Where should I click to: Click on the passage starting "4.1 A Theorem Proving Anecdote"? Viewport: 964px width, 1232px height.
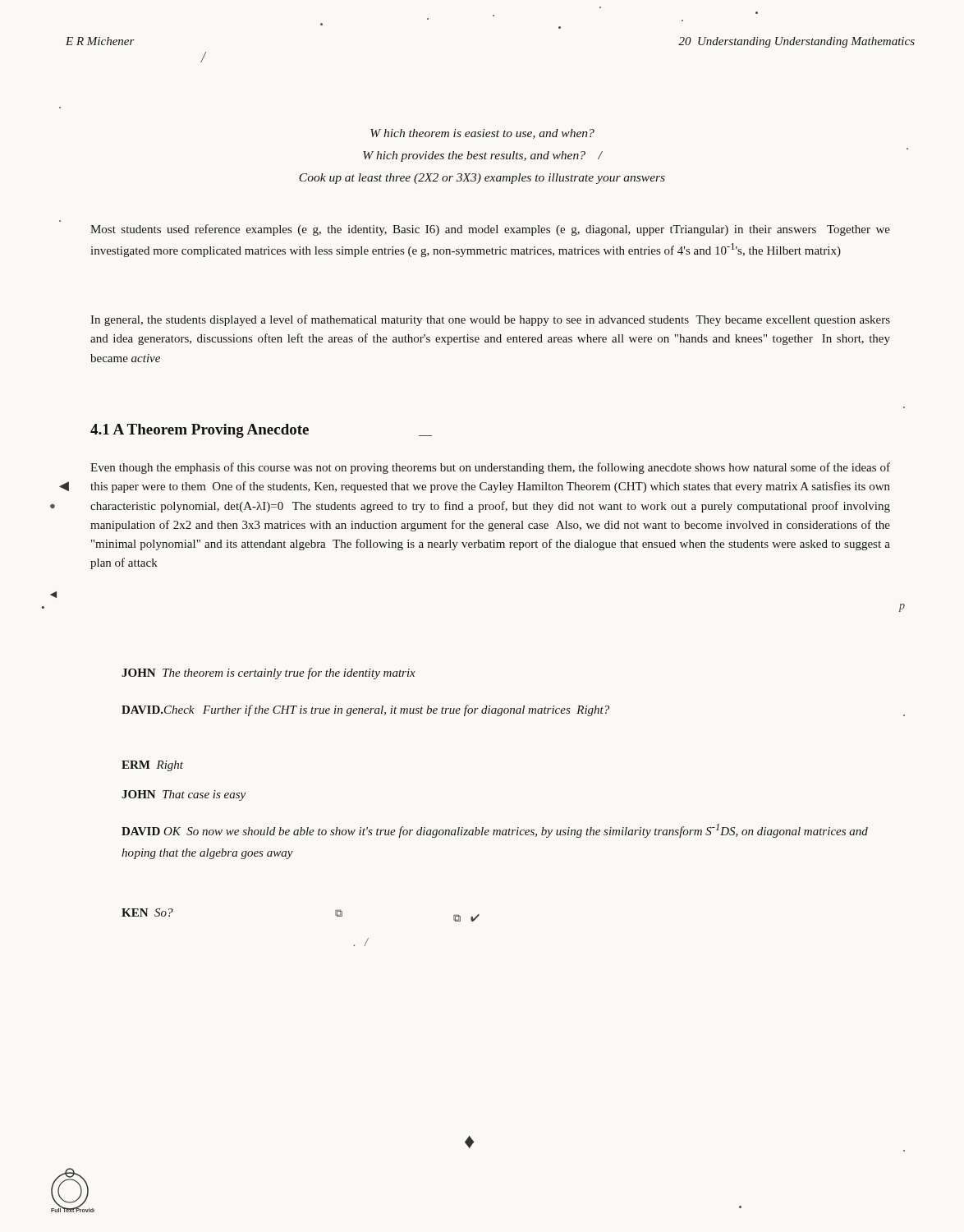(x=200, y=429)
